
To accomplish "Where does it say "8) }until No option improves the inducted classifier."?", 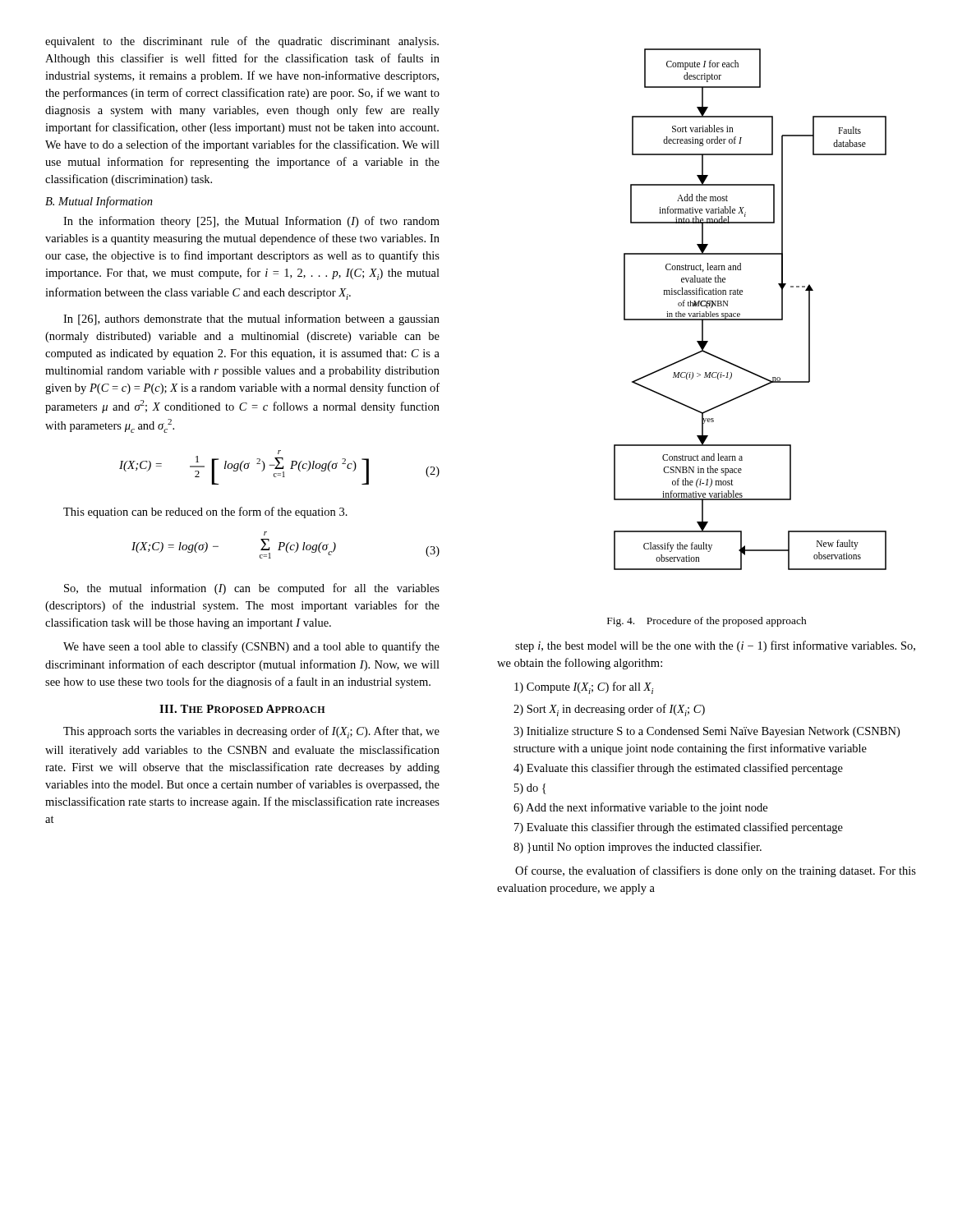I will coord(638,847).
